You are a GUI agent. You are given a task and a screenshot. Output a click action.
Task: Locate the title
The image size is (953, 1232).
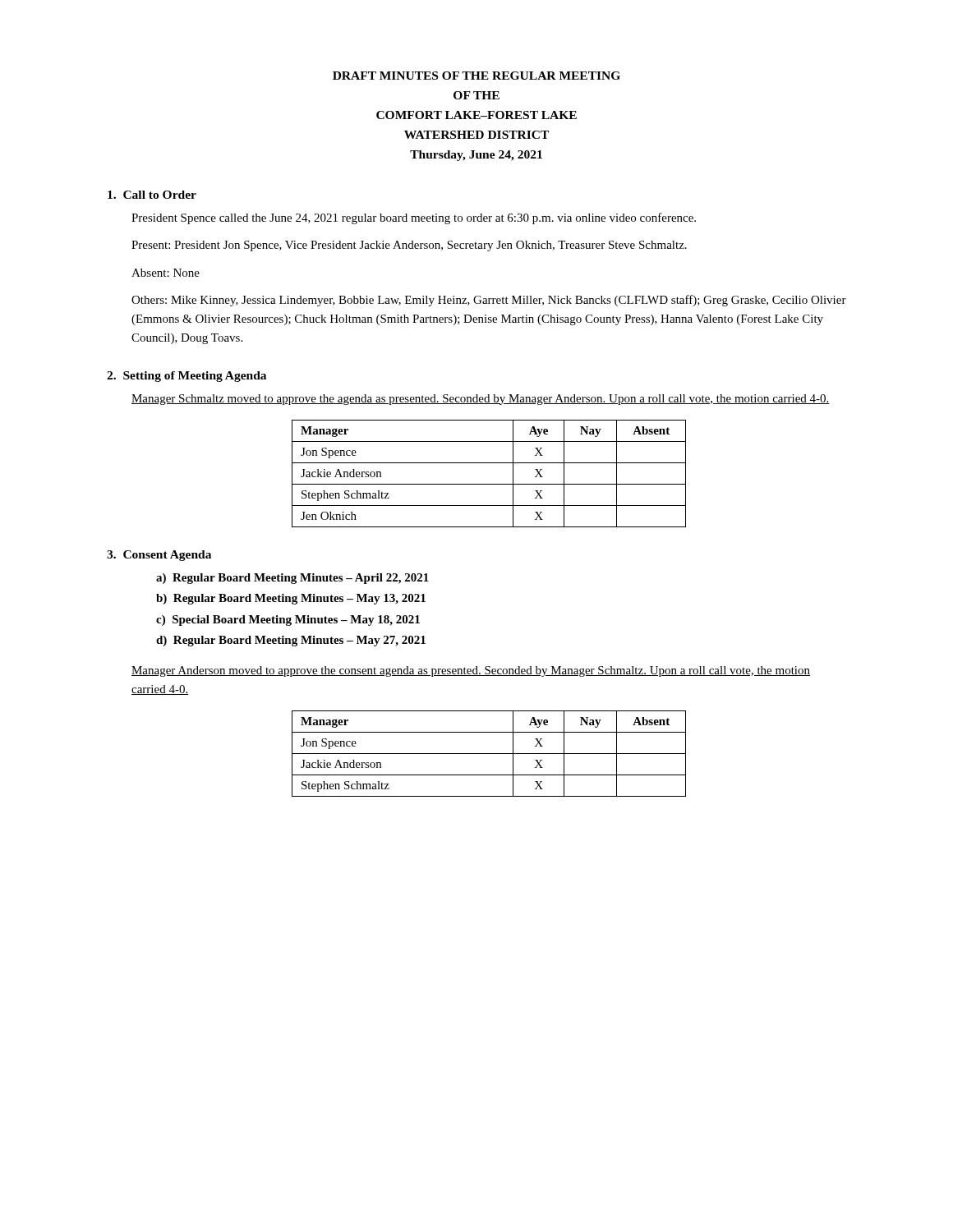[x=476, y=115]
